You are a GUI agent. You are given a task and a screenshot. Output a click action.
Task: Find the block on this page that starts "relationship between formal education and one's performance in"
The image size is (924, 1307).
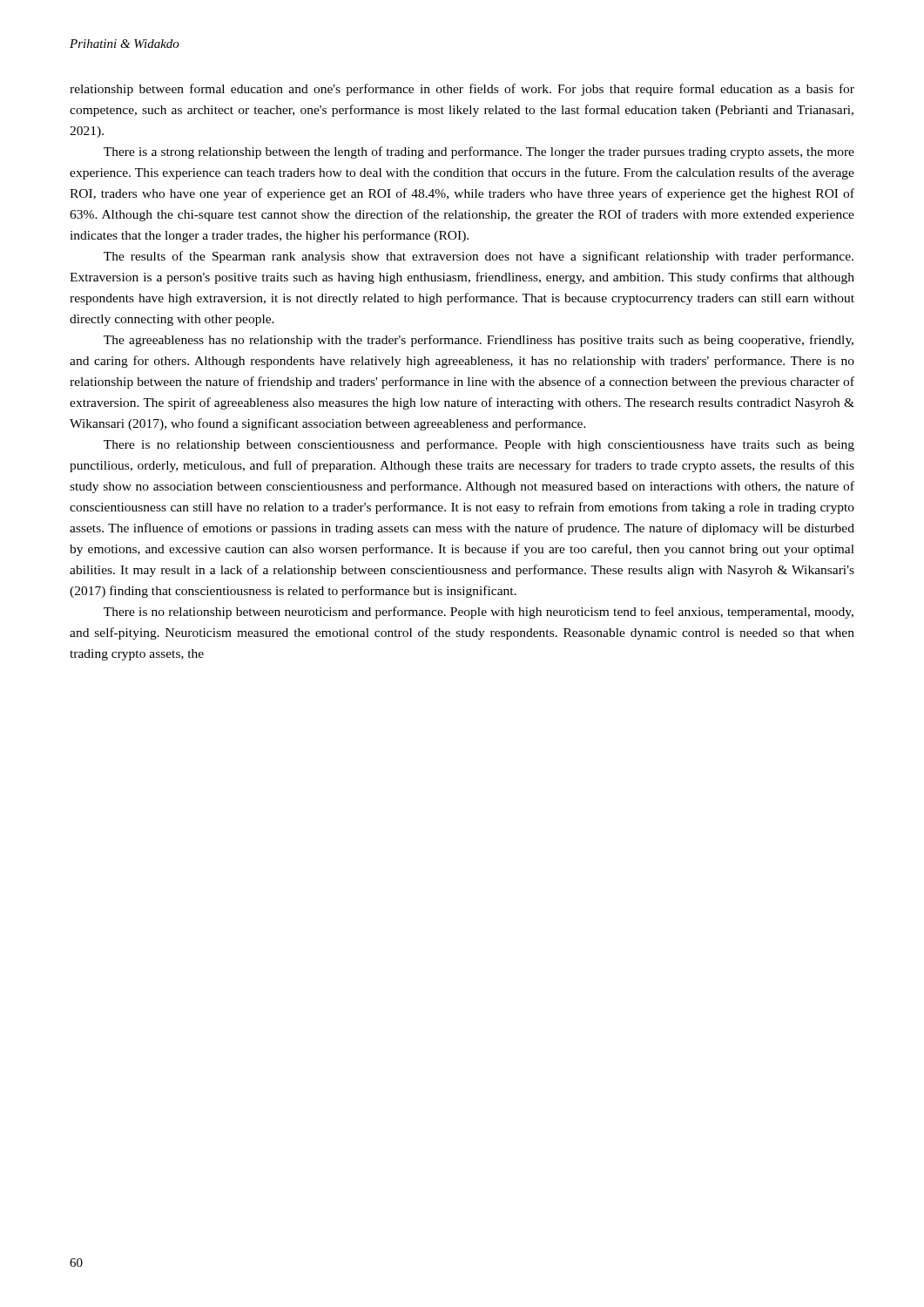[x=462, y=110]
